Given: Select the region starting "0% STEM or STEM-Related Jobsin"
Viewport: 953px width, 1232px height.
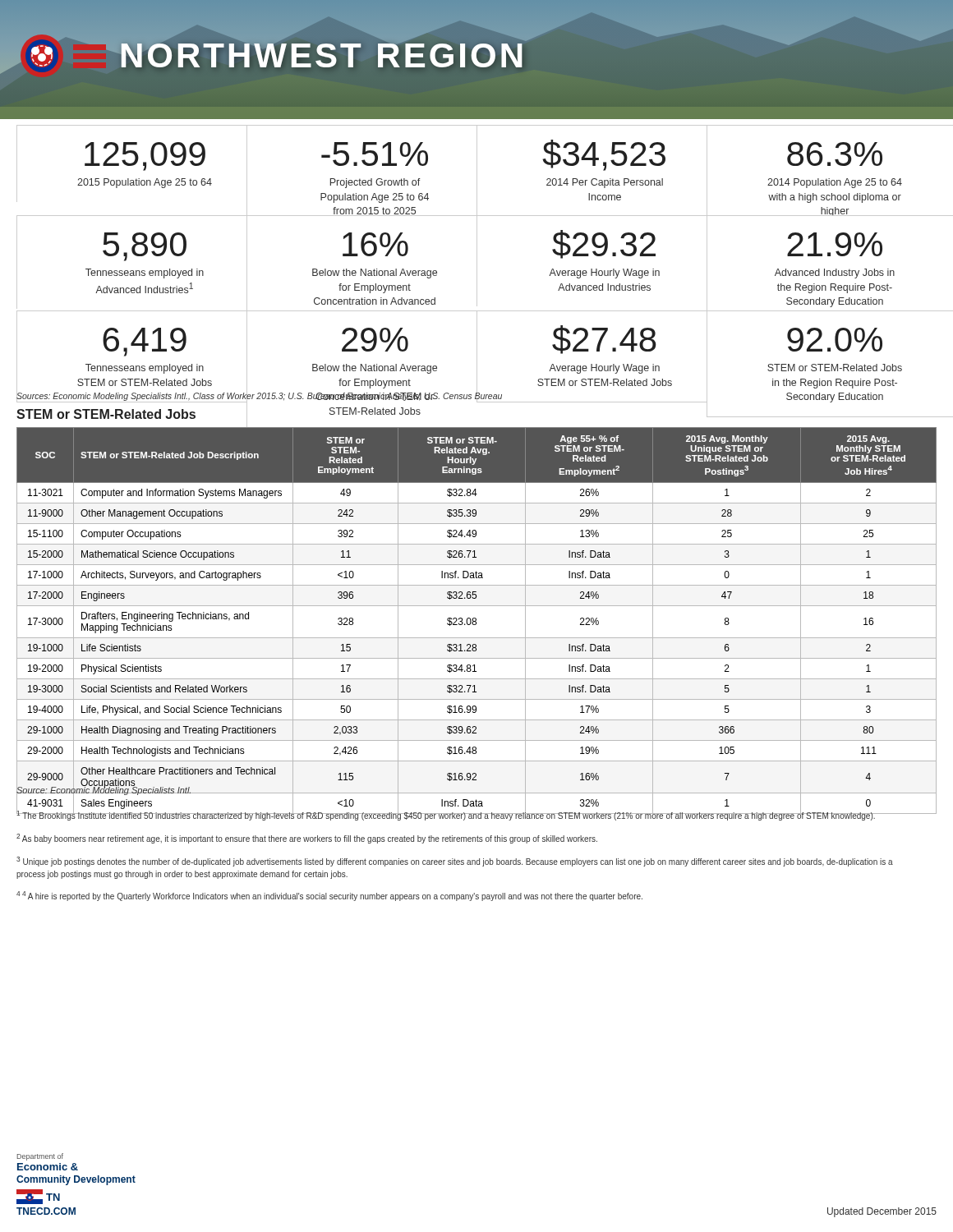Looking at the screenshot, I should click(x=835, y=362).
